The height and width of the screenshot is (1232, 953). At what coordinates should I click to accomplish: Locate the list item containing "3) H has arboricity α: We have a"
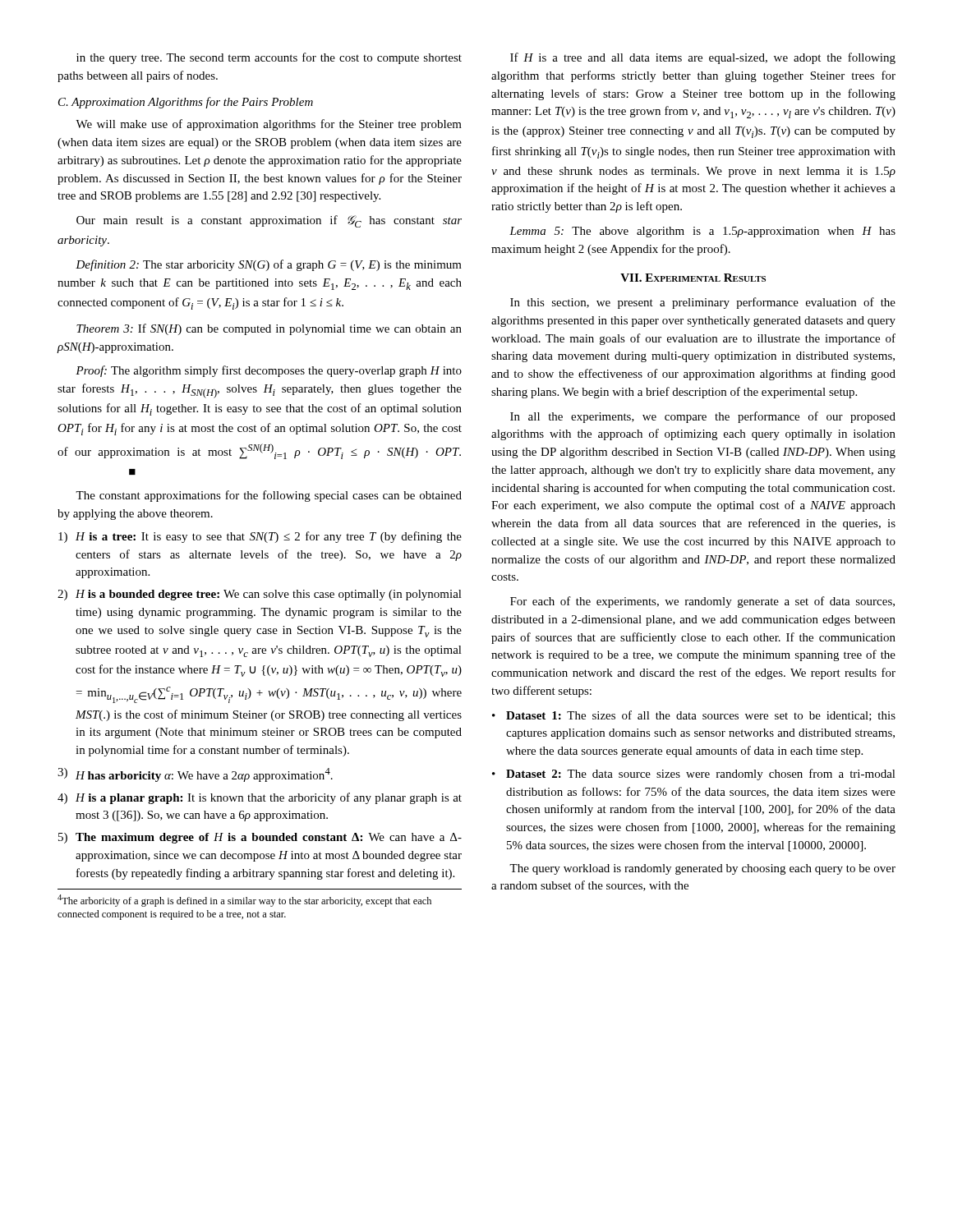coord(260,774)
